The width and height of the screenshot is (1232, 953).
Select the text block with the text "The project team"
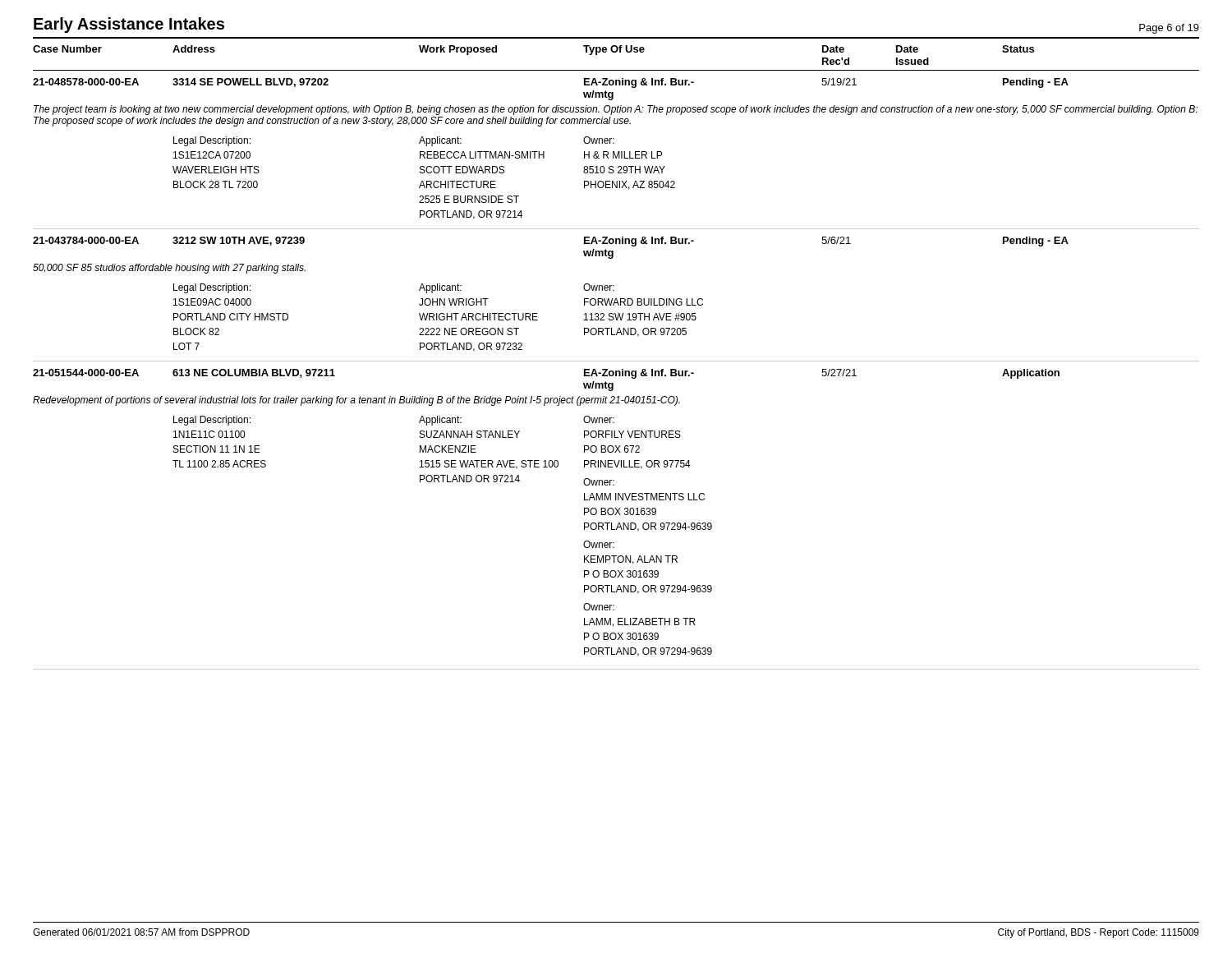615,115
